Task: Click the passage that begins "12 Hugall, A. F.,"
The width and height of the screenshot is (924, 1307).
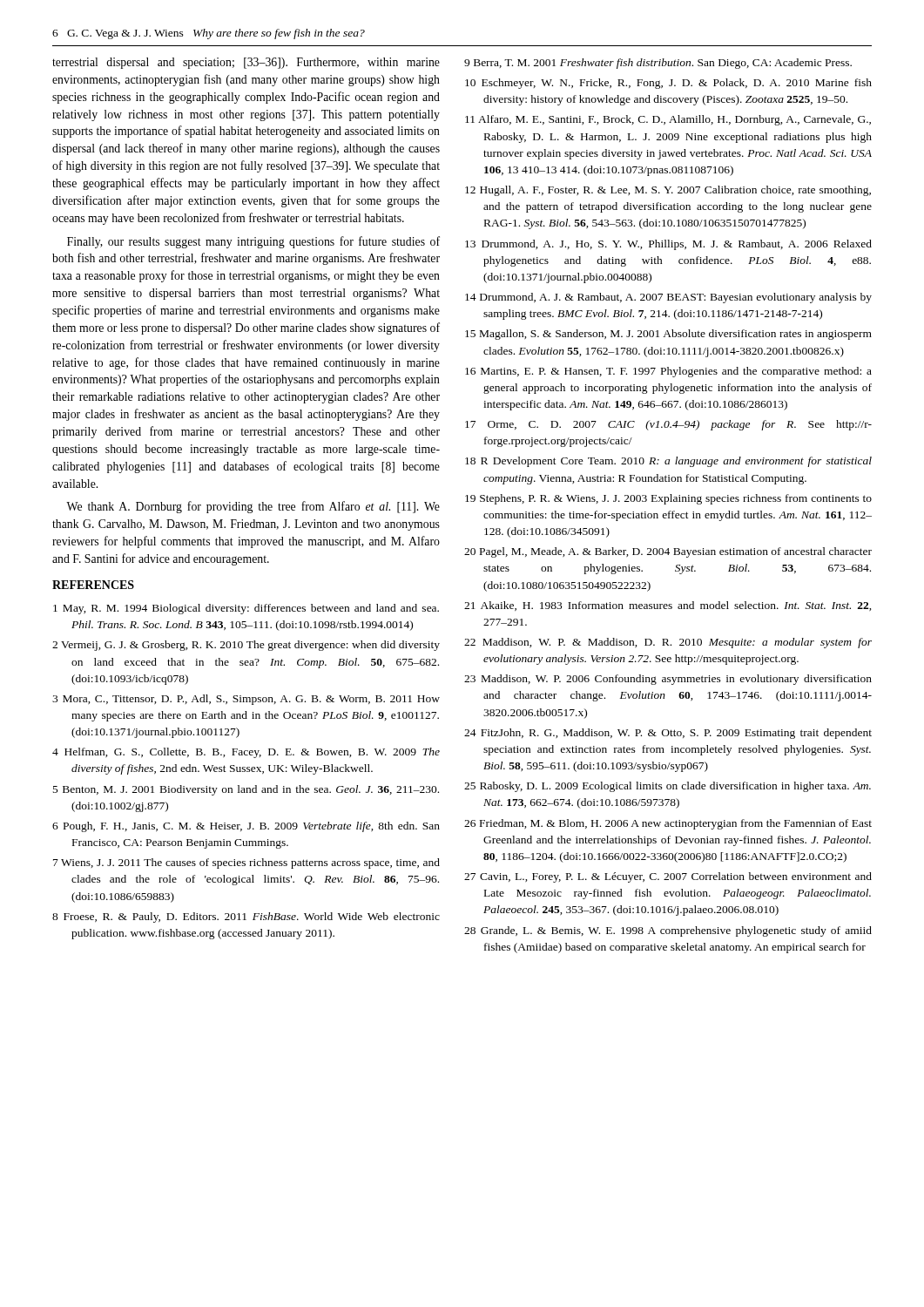Action: [668, 206]
